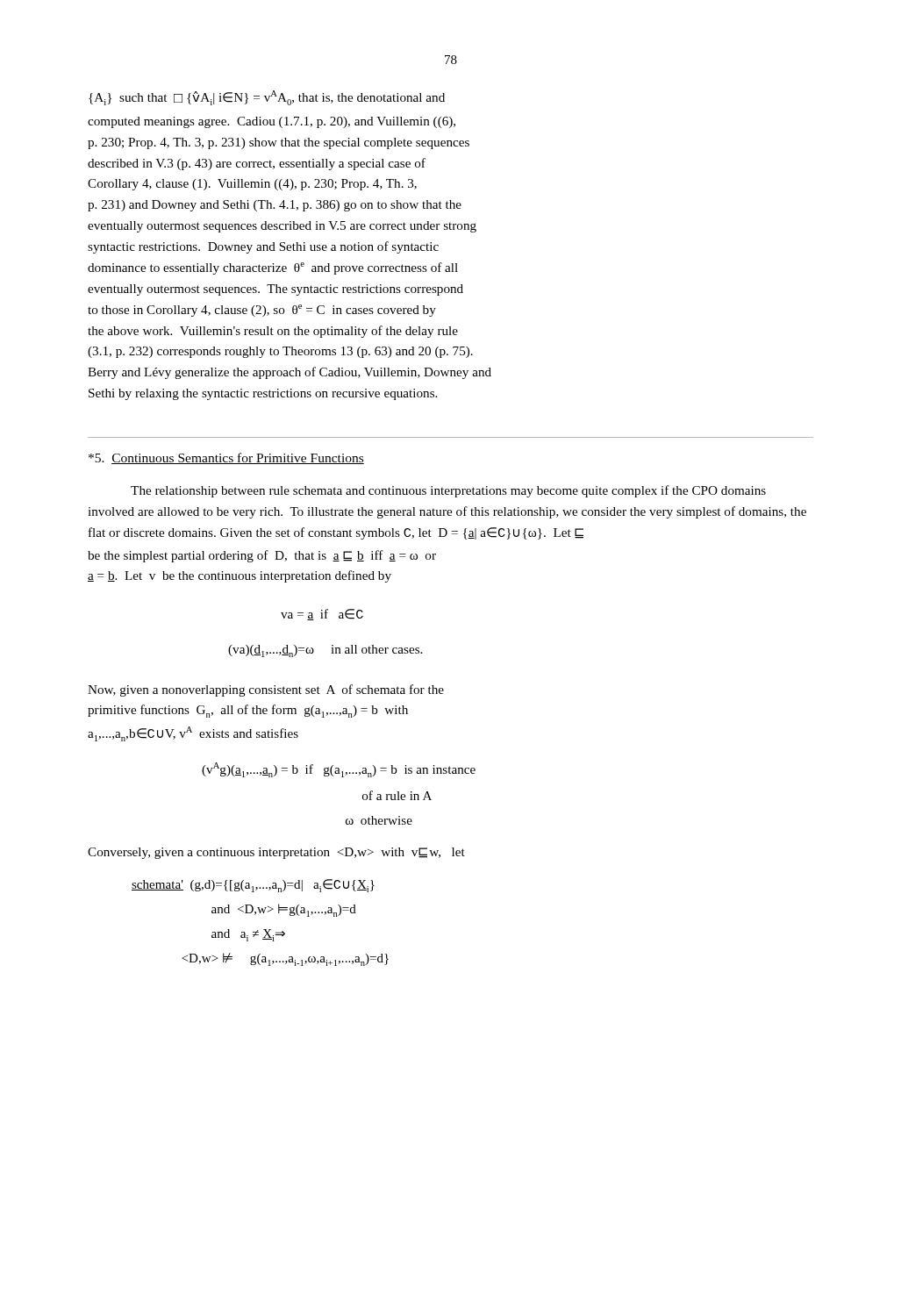Viewport: 901px width, 1316px height.
Task: Find the text block that reads "{Ai} such that □ {v̂Ai| i∈N} = vAA0,"
Action: click(290, 244)
